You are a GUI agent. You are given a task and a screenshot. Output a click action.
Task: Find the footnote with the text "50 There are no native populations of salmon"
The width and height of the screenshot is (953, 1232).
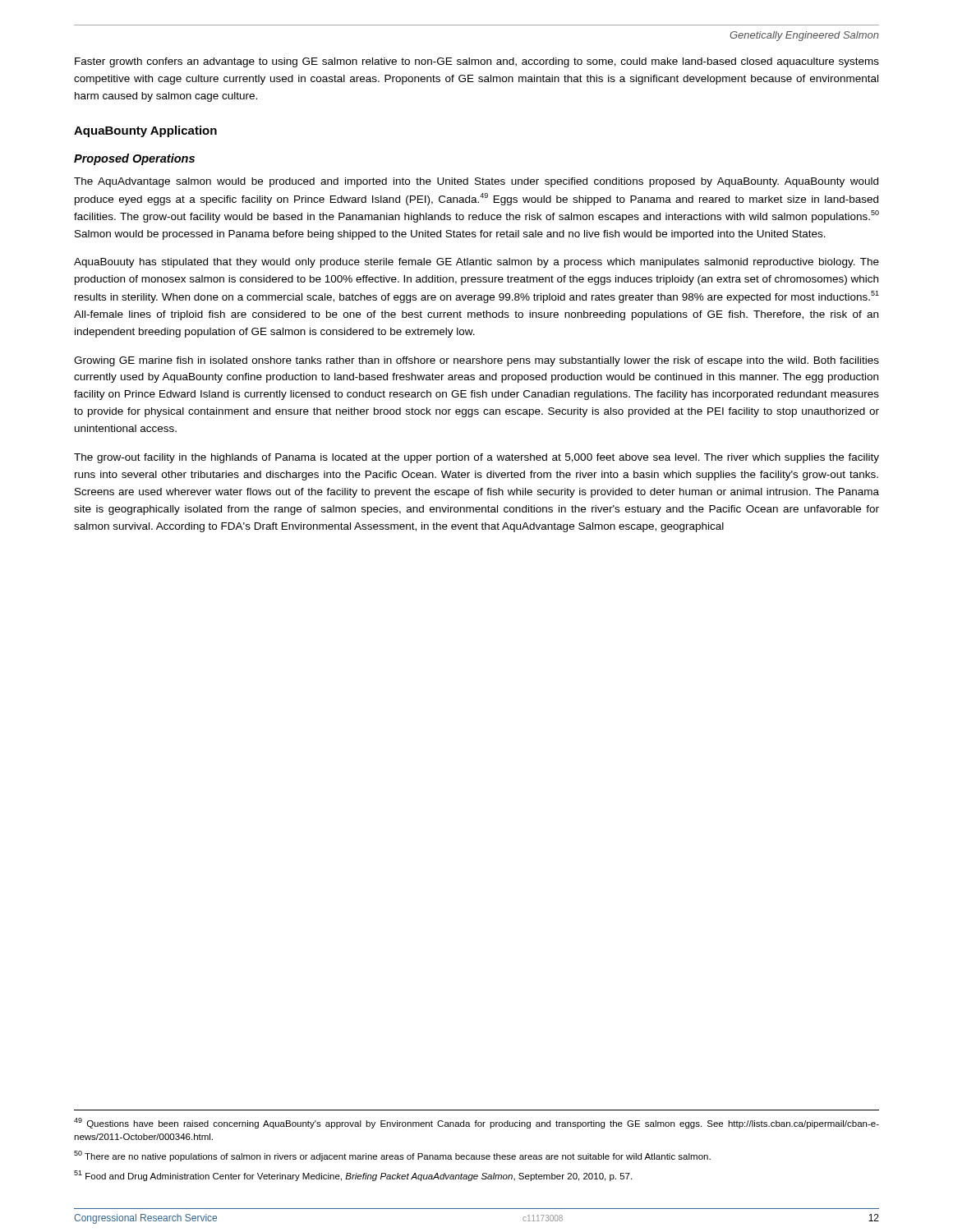point(393,1155)
